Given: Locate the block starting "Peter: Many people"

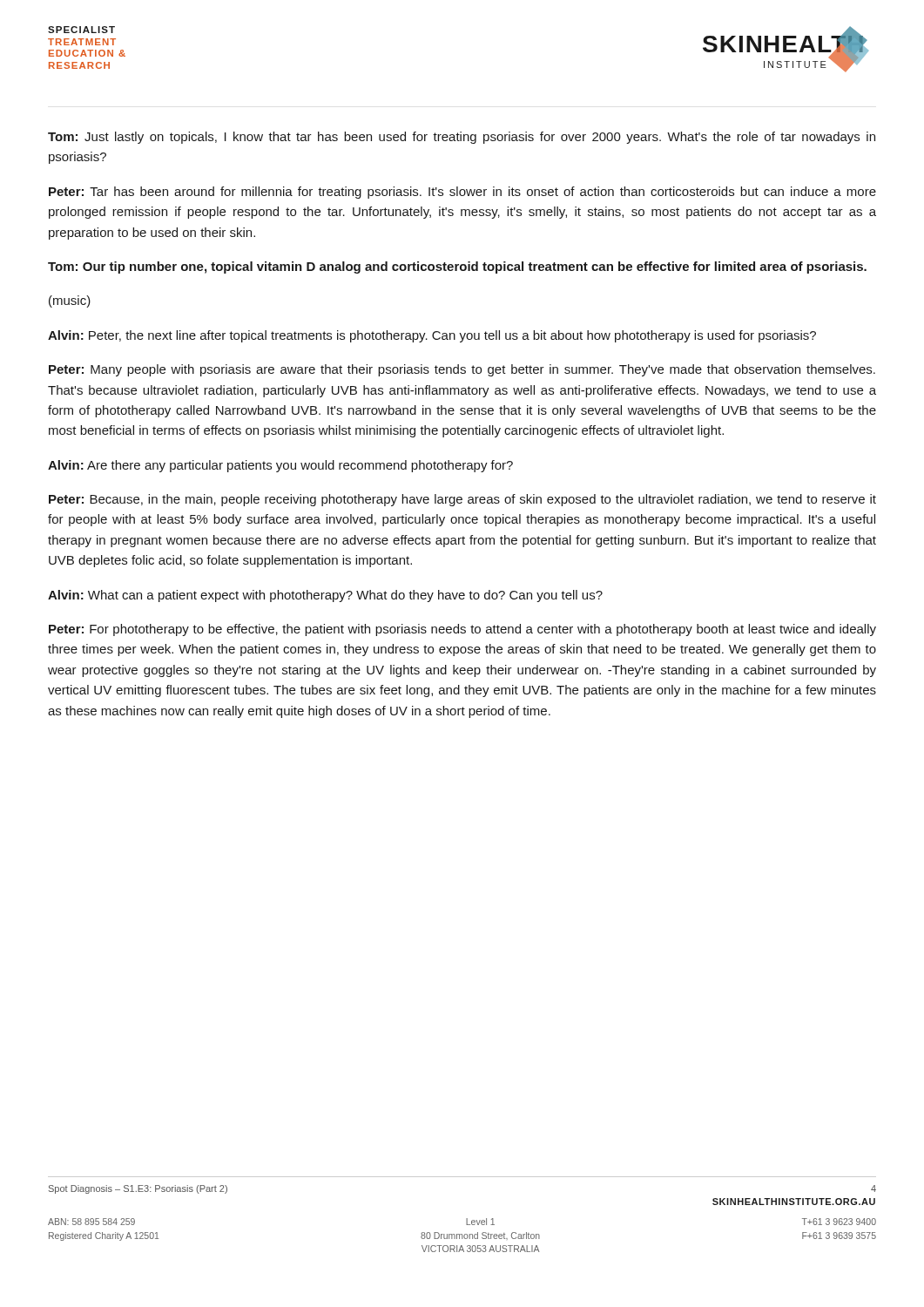Looking at the screenshot, I should [x=462, y=400].
